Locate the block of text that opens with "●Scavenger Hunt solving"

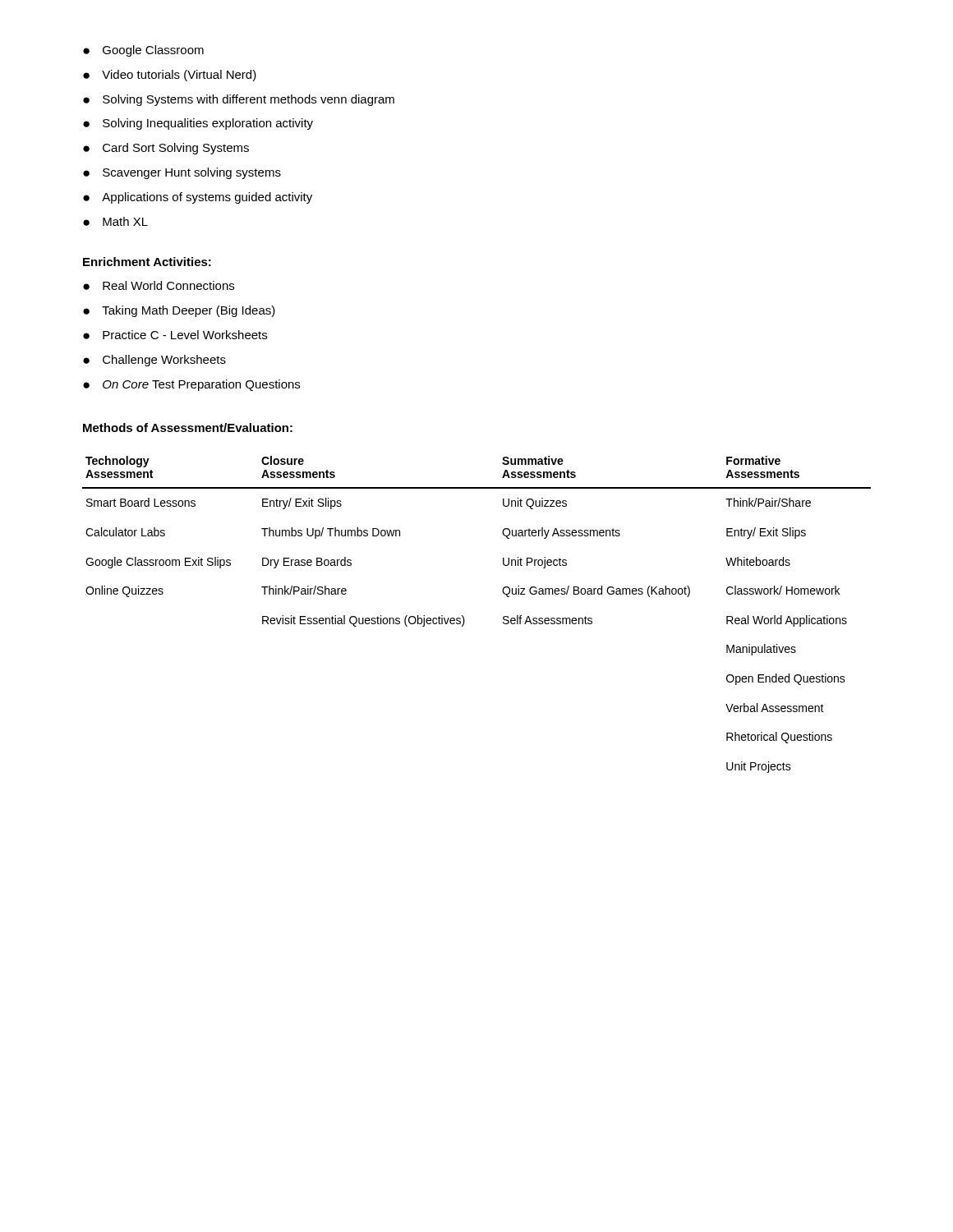[181, 173]
